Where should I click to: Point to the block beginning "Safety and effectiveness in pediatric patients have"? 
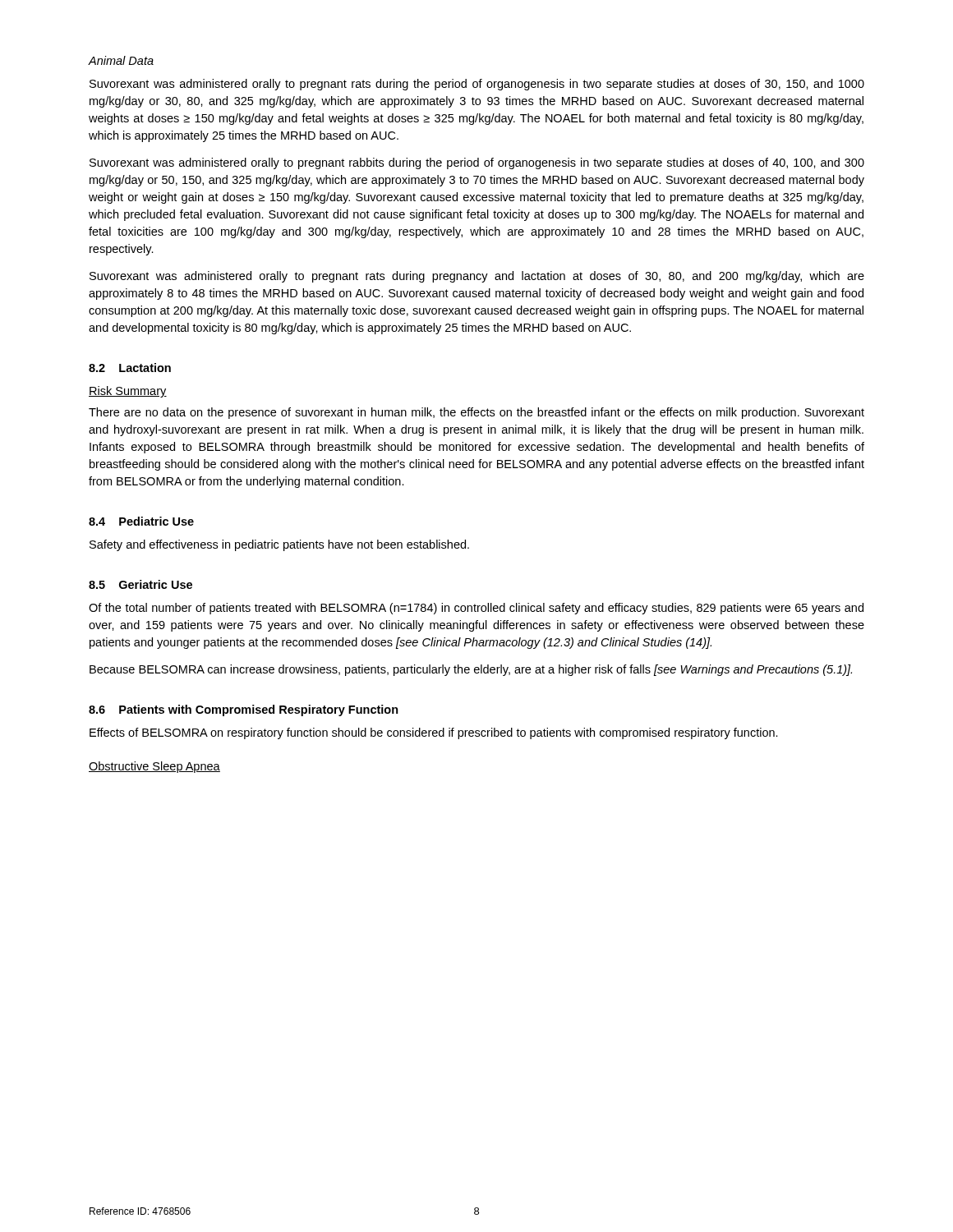click(x=279, y=545)
